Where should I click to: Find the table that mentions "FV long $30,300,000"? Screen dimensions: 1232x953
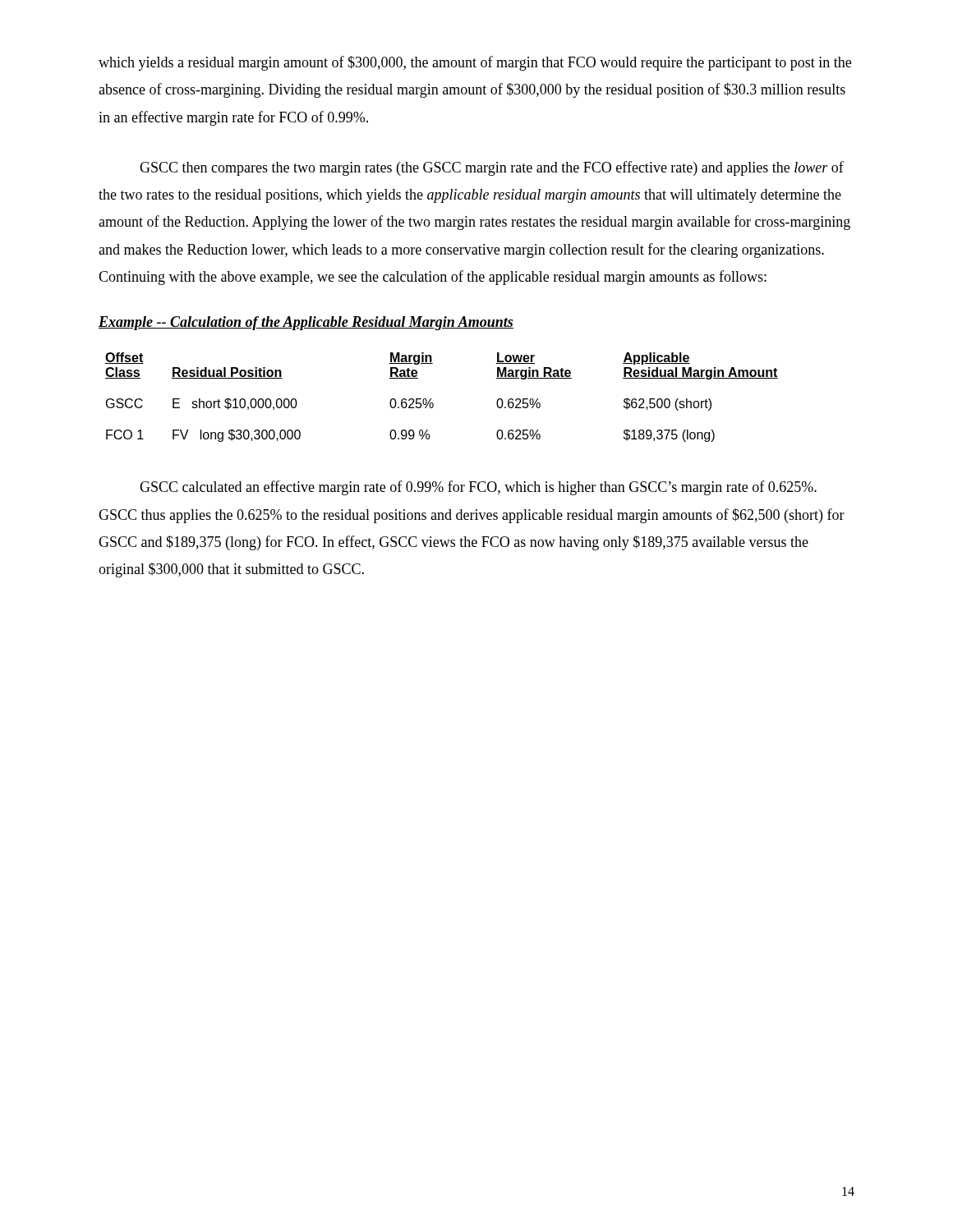coord(476,399)
